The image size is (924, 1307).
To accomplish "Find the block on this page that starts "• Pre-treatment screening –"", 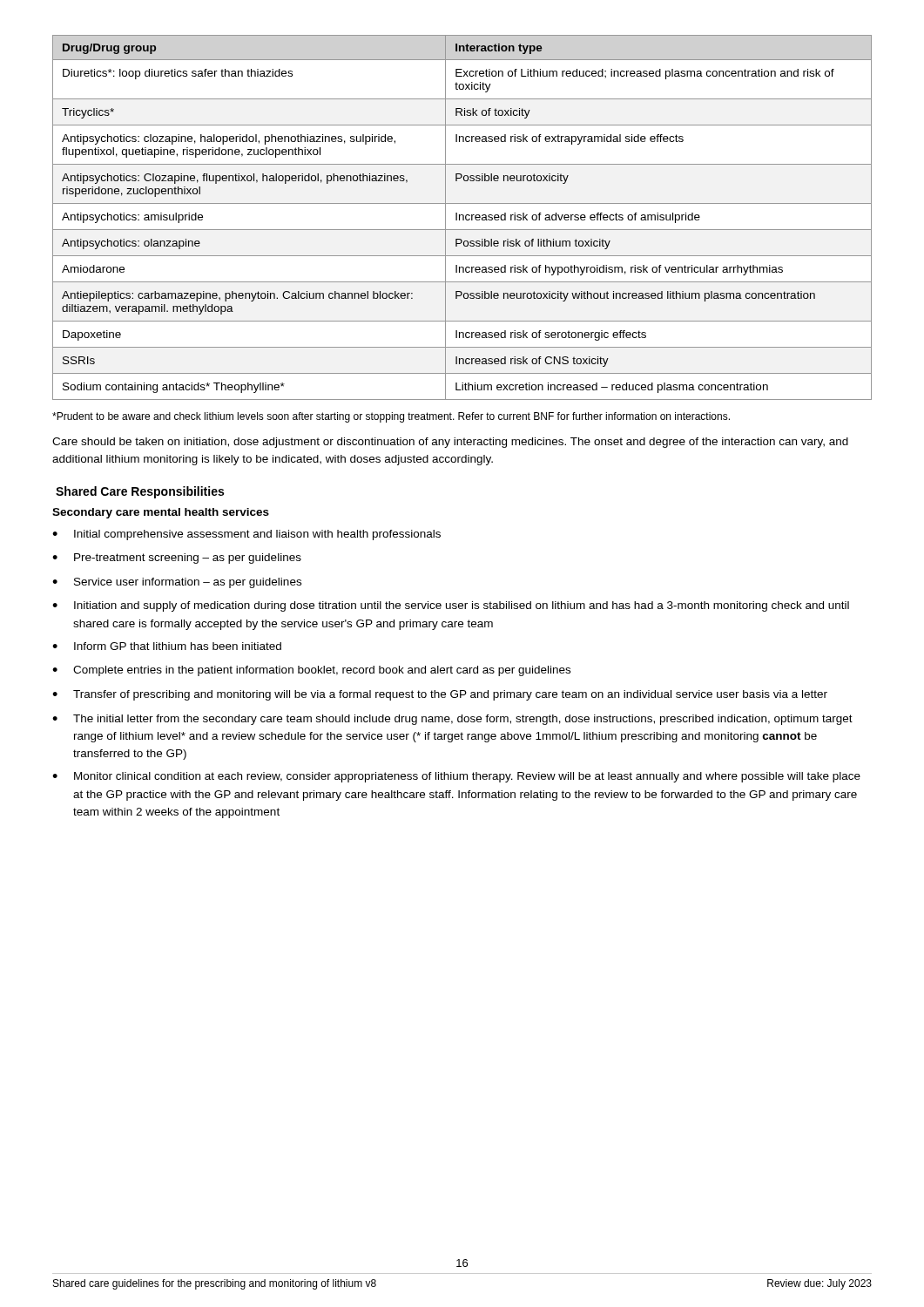I will point(177,559).
